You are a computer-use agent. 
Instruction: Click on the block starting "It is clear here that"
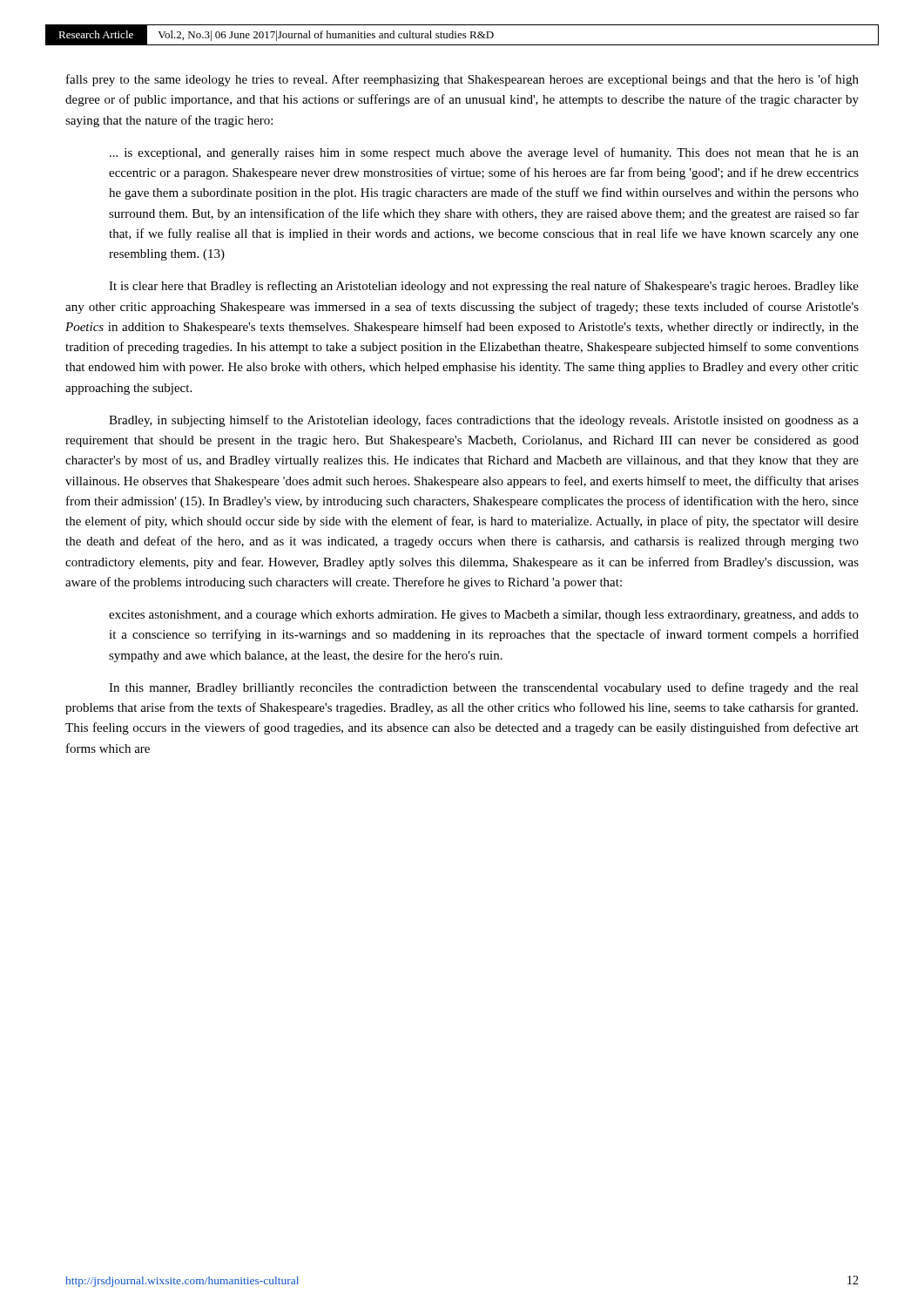[462, 337]
